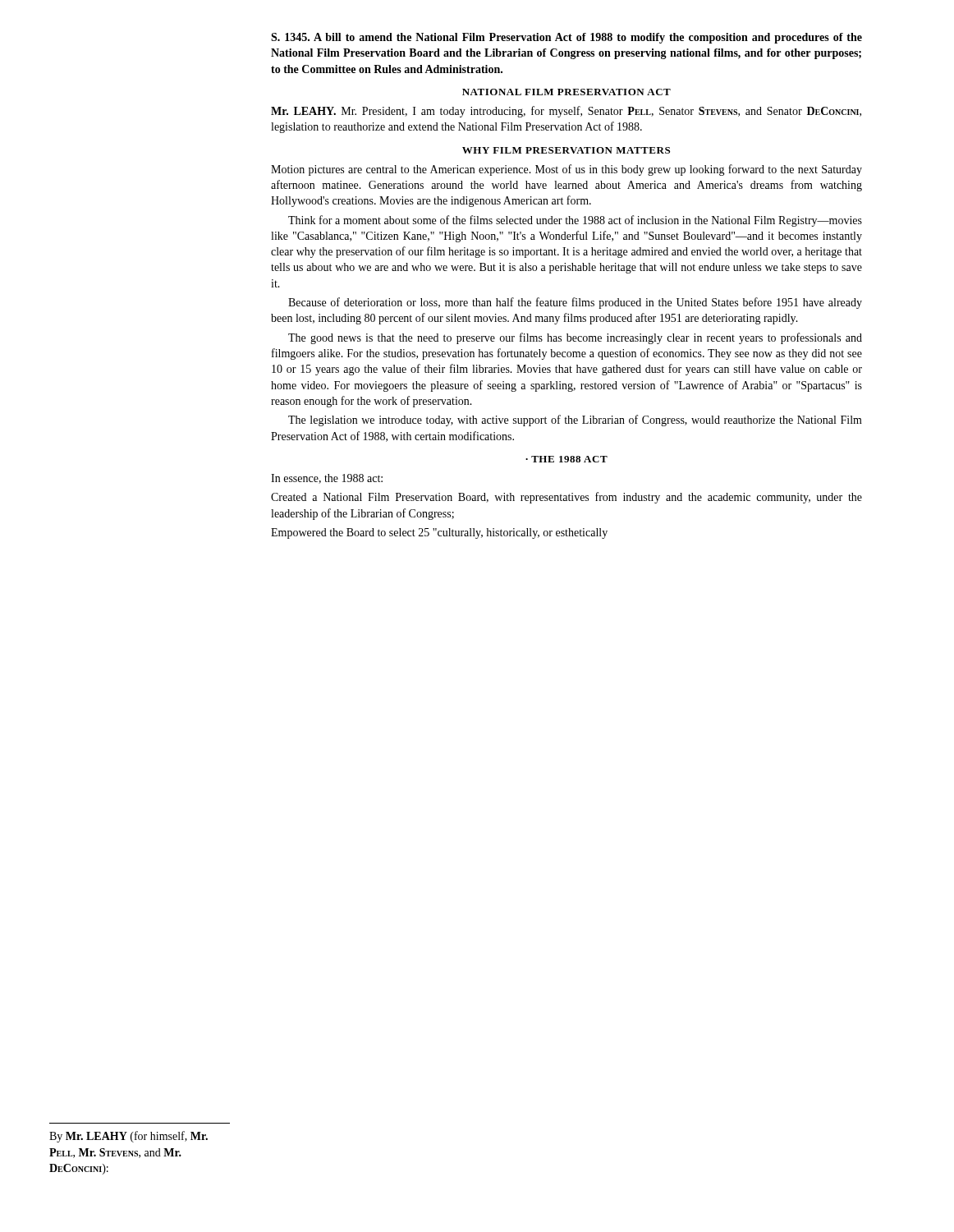Click on the region starting "S. 1345. A bill to amend the National"

[566, 53]
